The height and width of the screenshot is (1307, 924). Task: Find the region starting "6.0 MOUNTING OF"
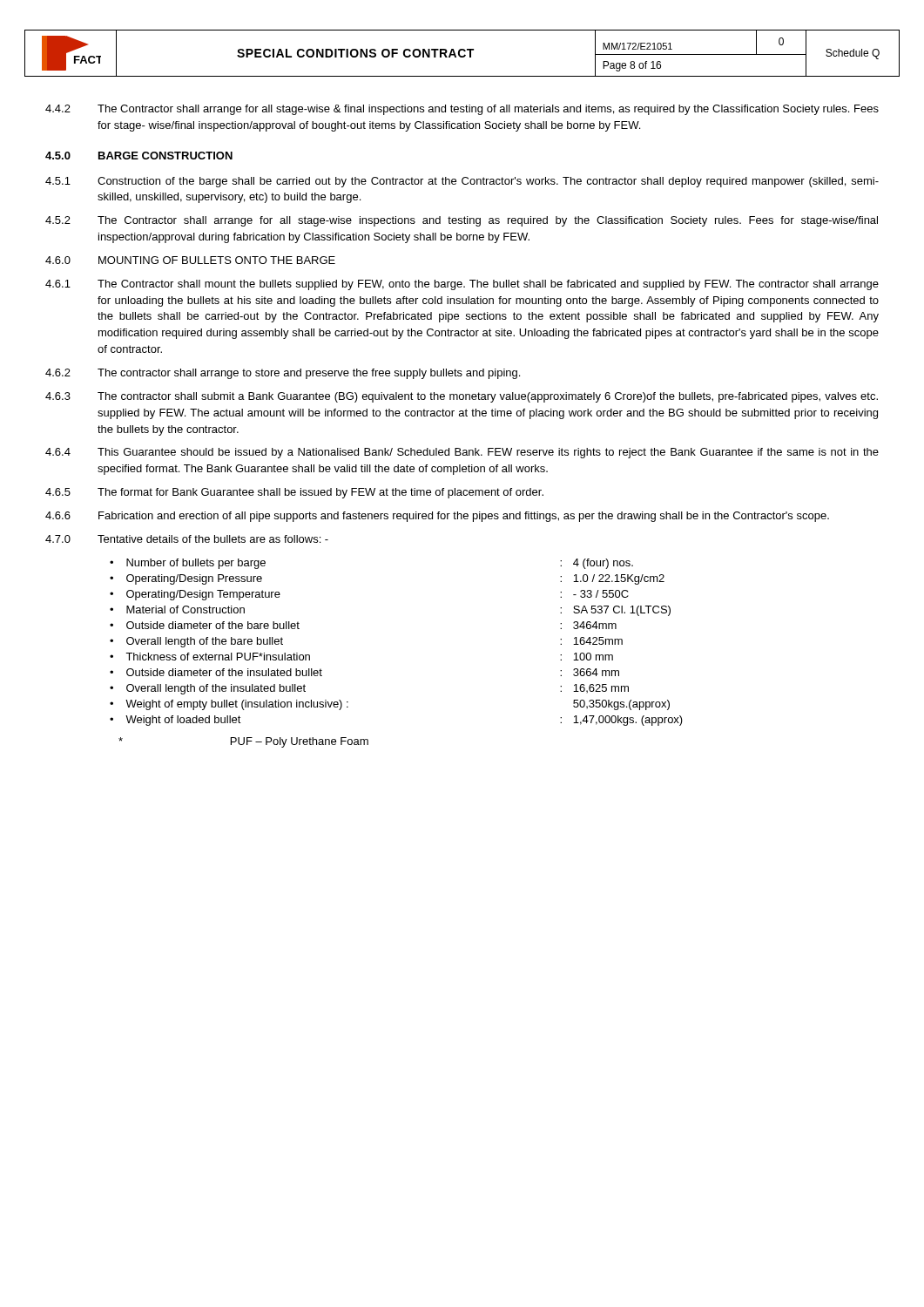tap(190, 260)
